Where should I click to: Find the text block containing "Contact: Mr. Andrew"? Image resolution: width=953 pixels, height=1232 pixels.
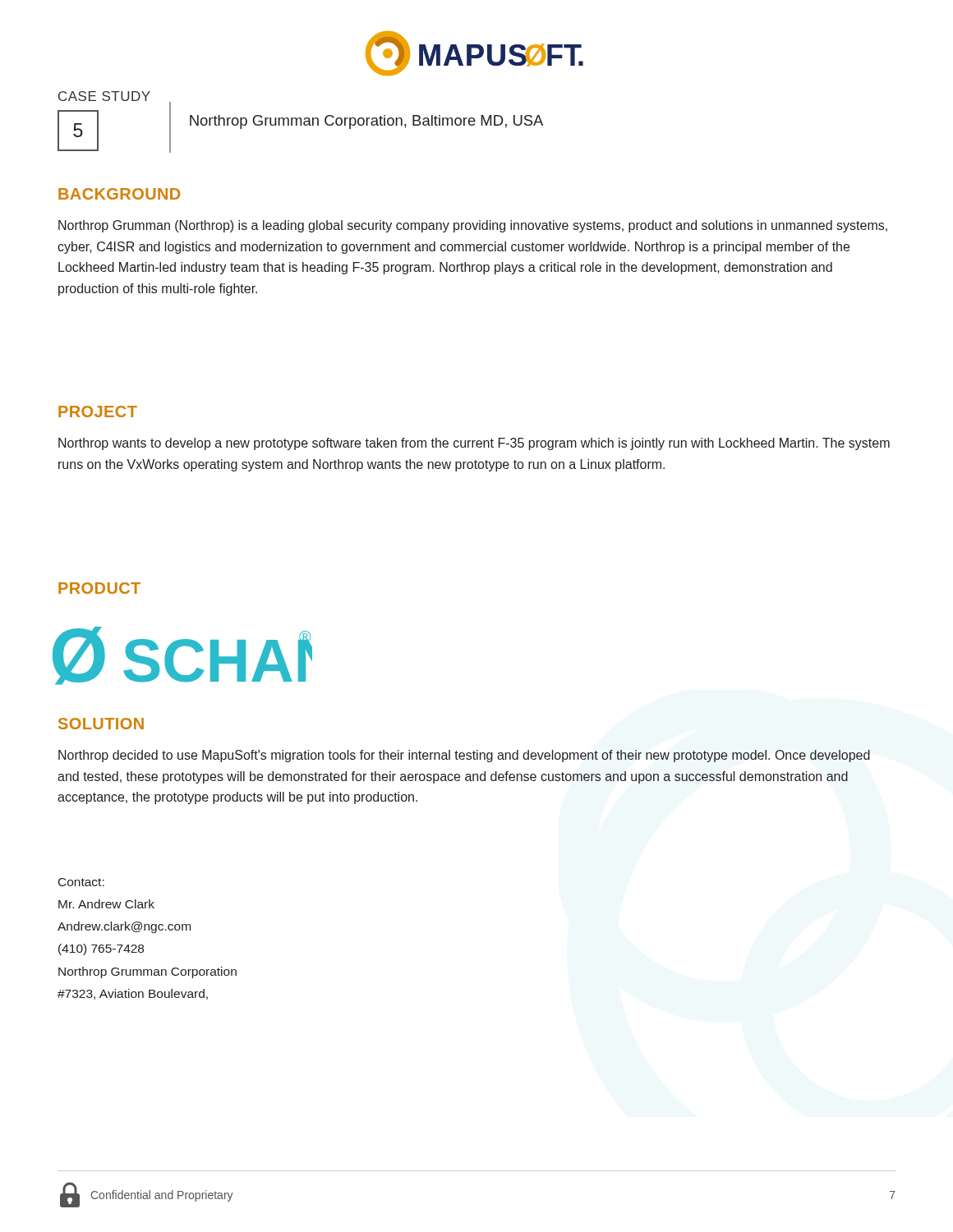(81, 882)
